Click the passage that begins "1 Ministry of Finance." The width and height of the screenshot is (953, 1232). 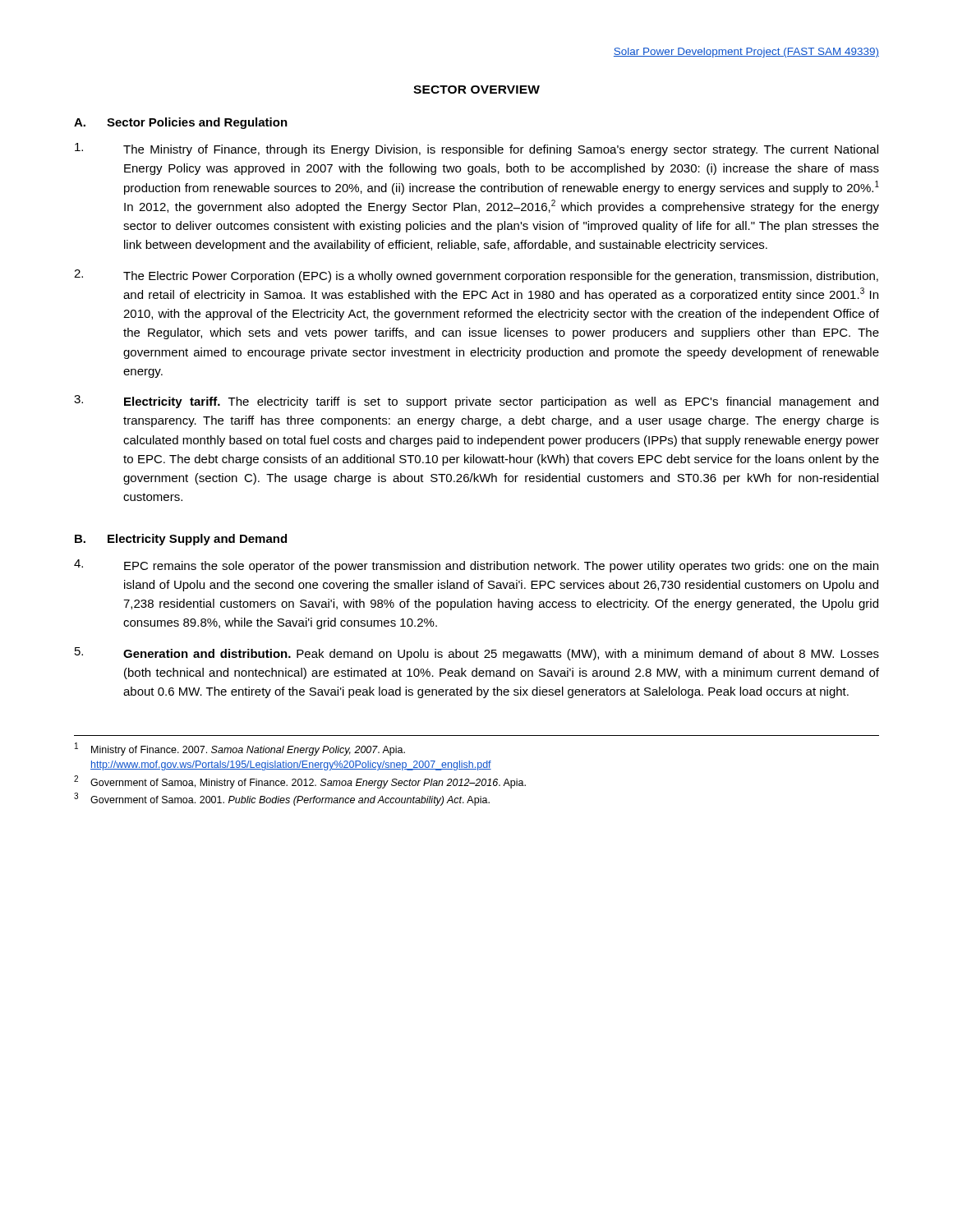point(282,758)
